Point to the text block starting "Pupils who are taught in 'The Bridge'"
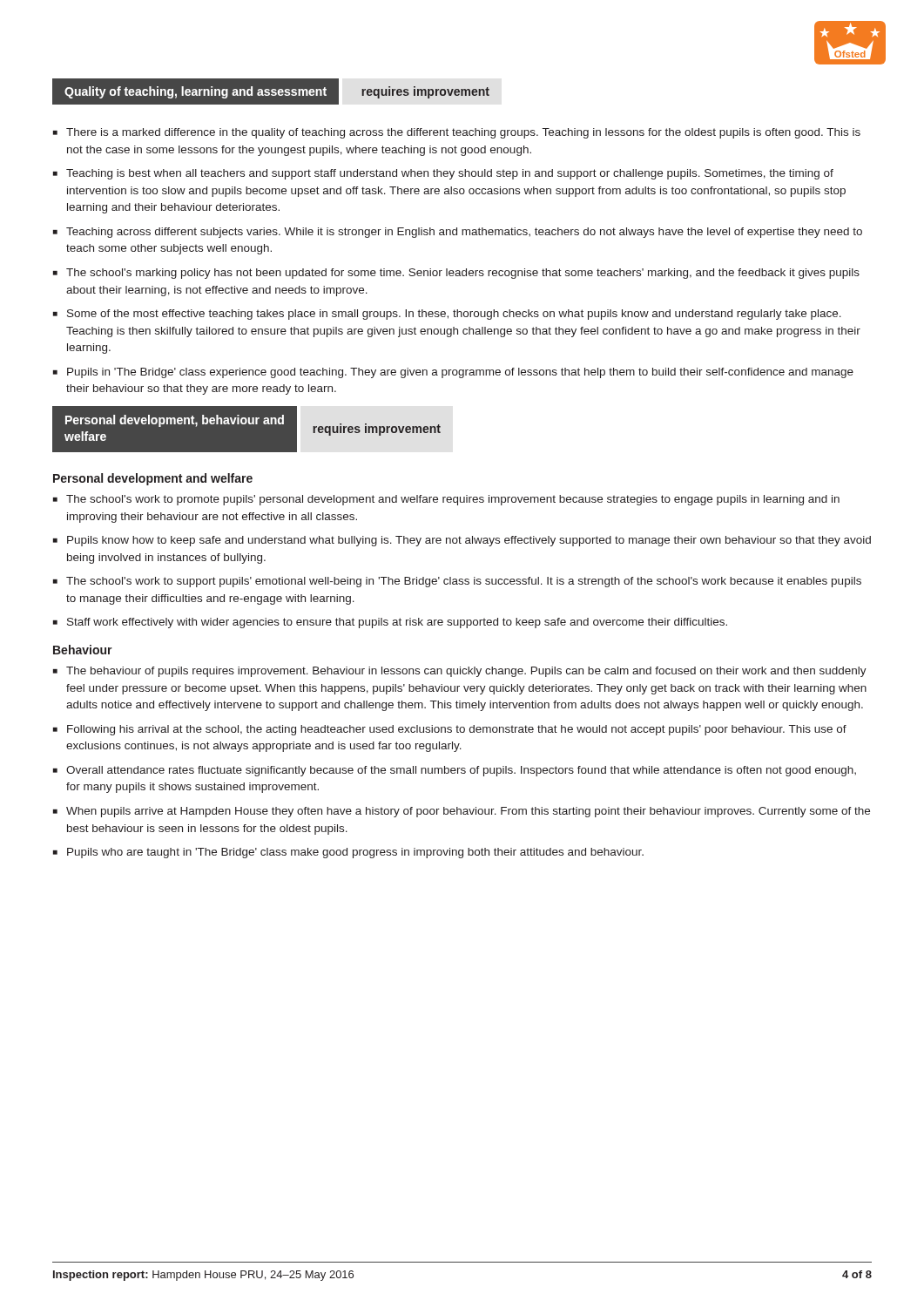The width and height of the screenshot is (924, 1307). click(x=462, y=852)
